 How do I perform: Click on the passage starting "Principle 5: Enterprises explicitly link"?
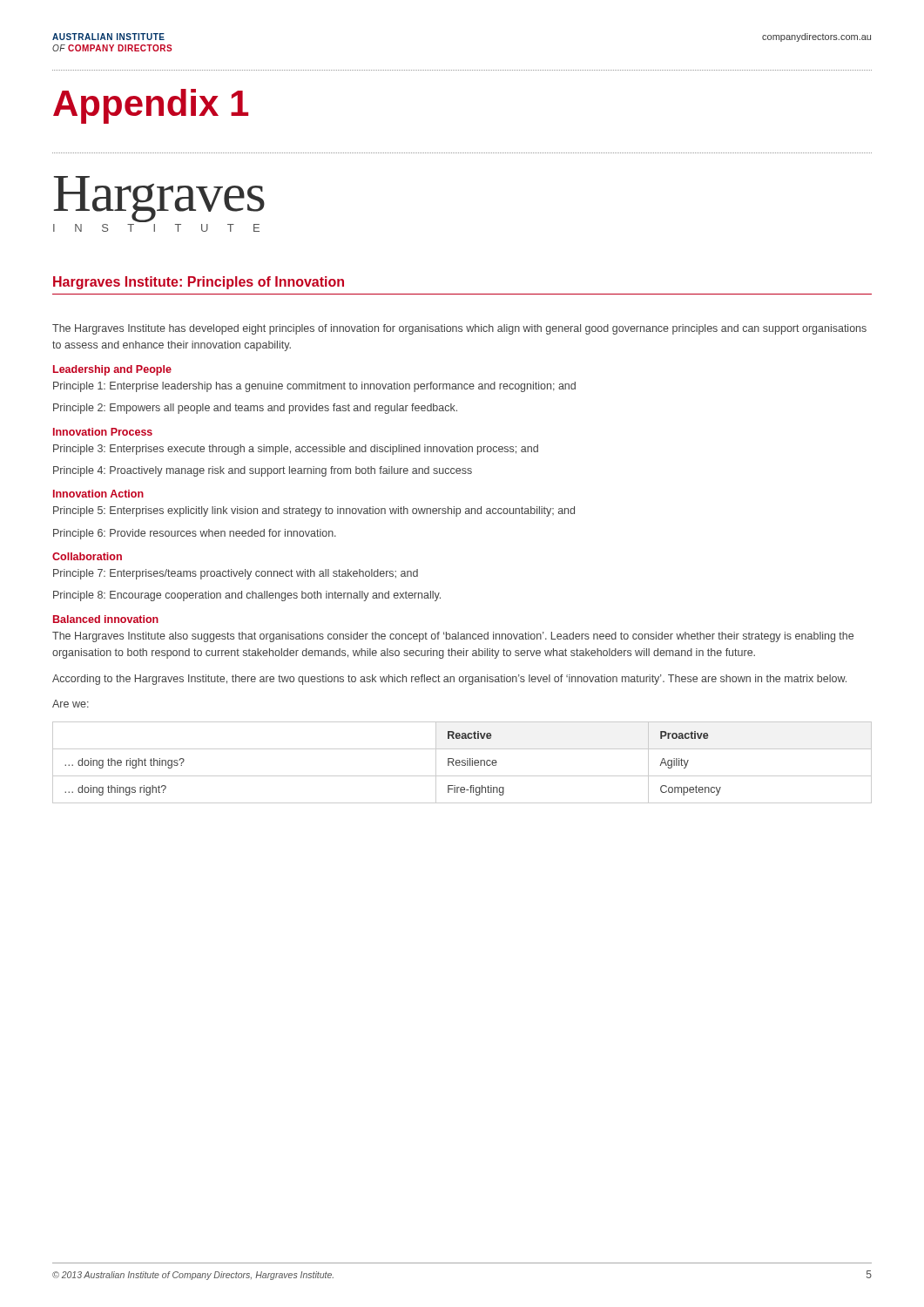point(314,511)
